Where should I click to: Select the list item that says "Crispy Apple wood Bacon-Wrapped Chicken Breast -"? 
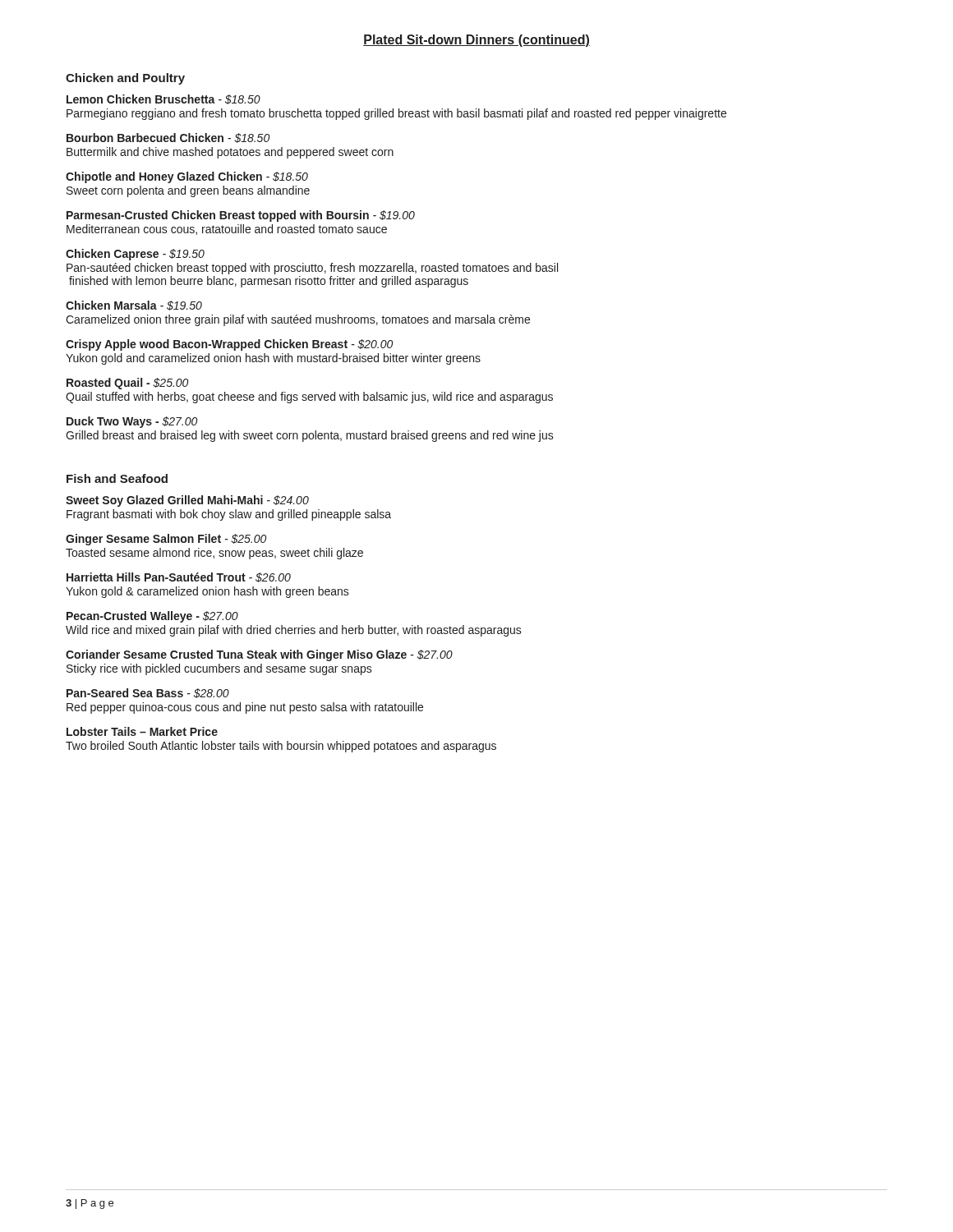point(476,351)
